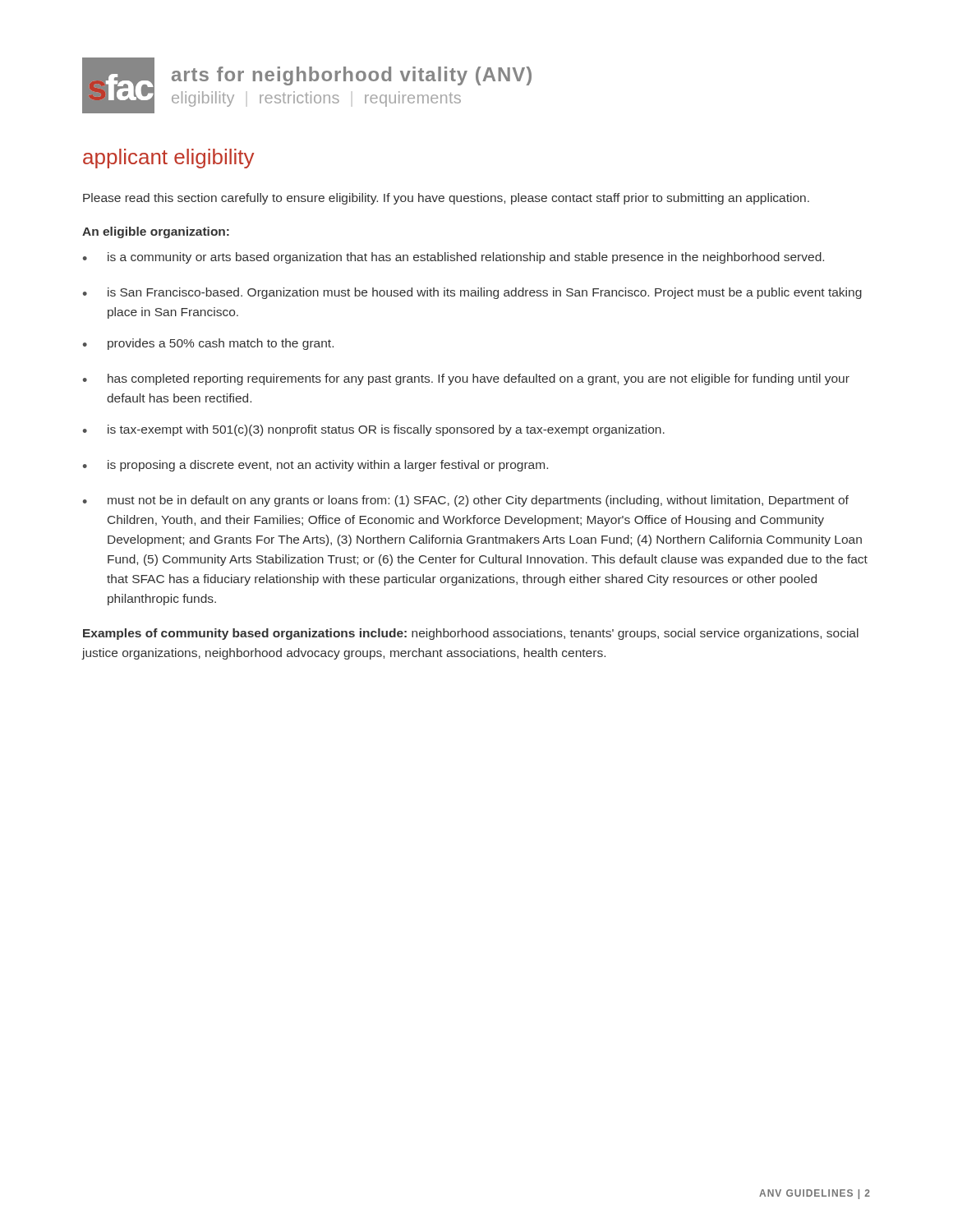The height and width of the screenshot is (1232, 953).
Task: Locate the block starting "• must not"
Action: 476,549
